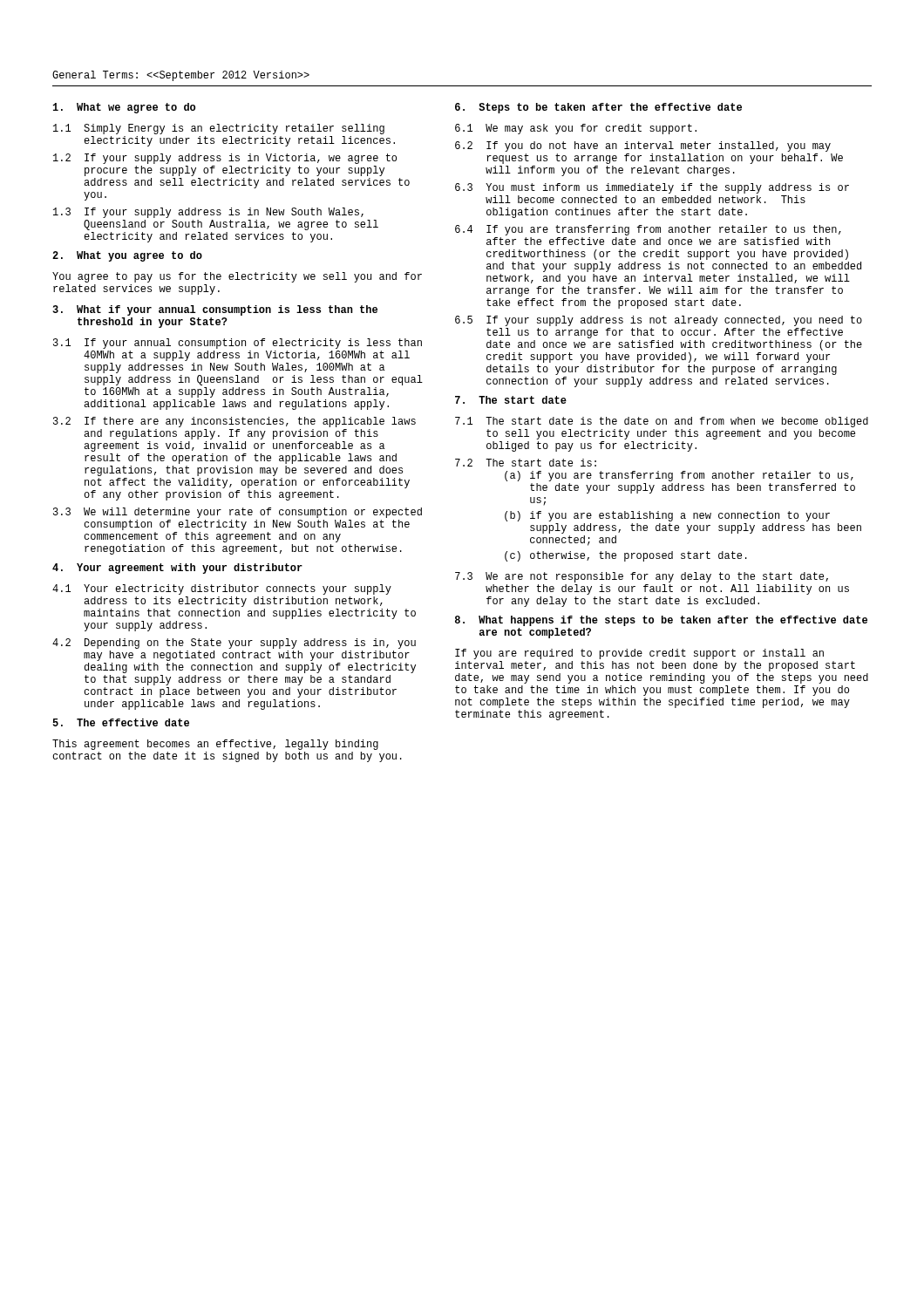924x1308 pixels.
Task: Locate the region starting "4. Your agreement with your distributor"
Action: (x=240, y=569)
